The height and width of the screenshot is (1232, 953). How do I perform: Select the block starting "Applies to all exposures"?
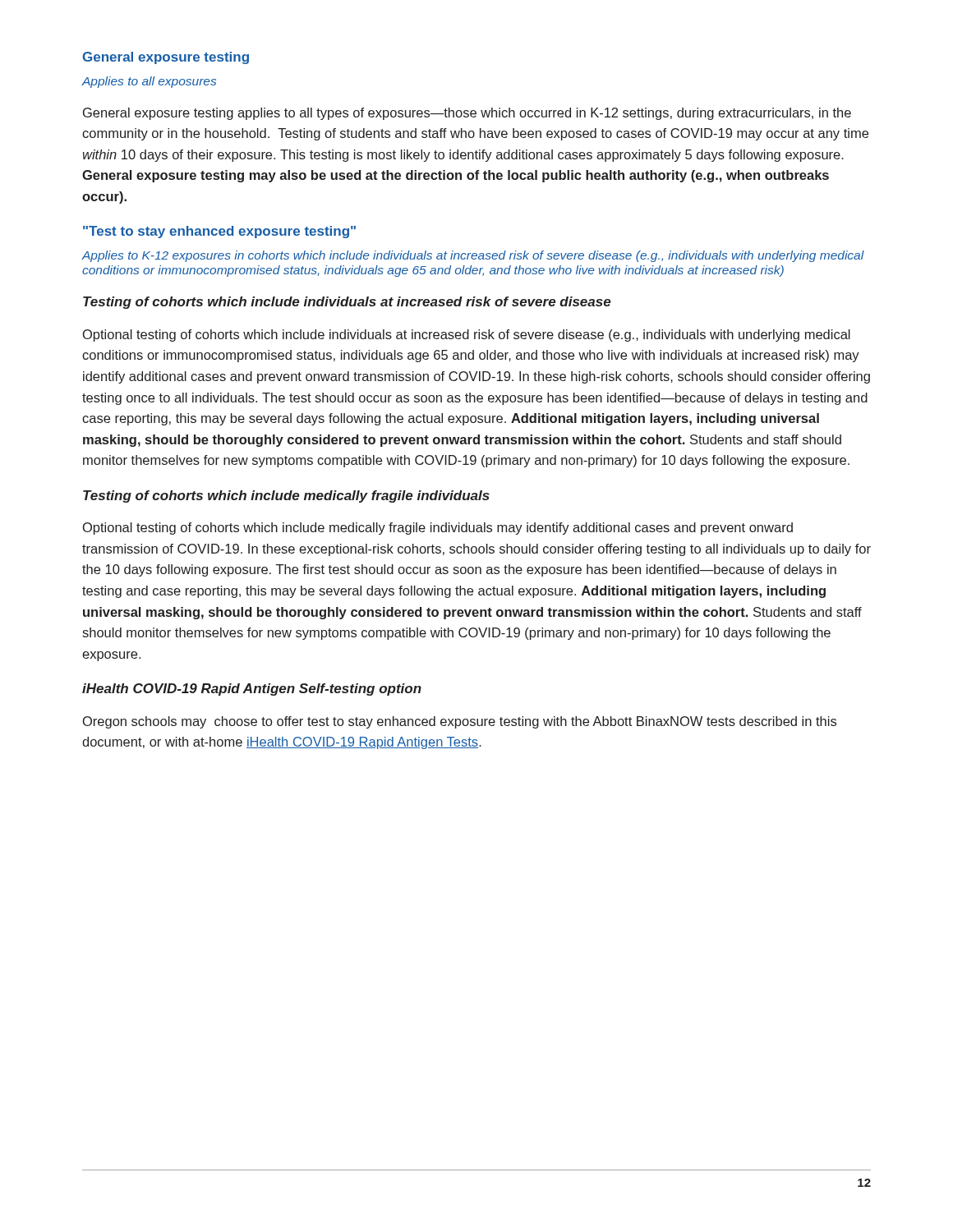(x=149, y=82)
